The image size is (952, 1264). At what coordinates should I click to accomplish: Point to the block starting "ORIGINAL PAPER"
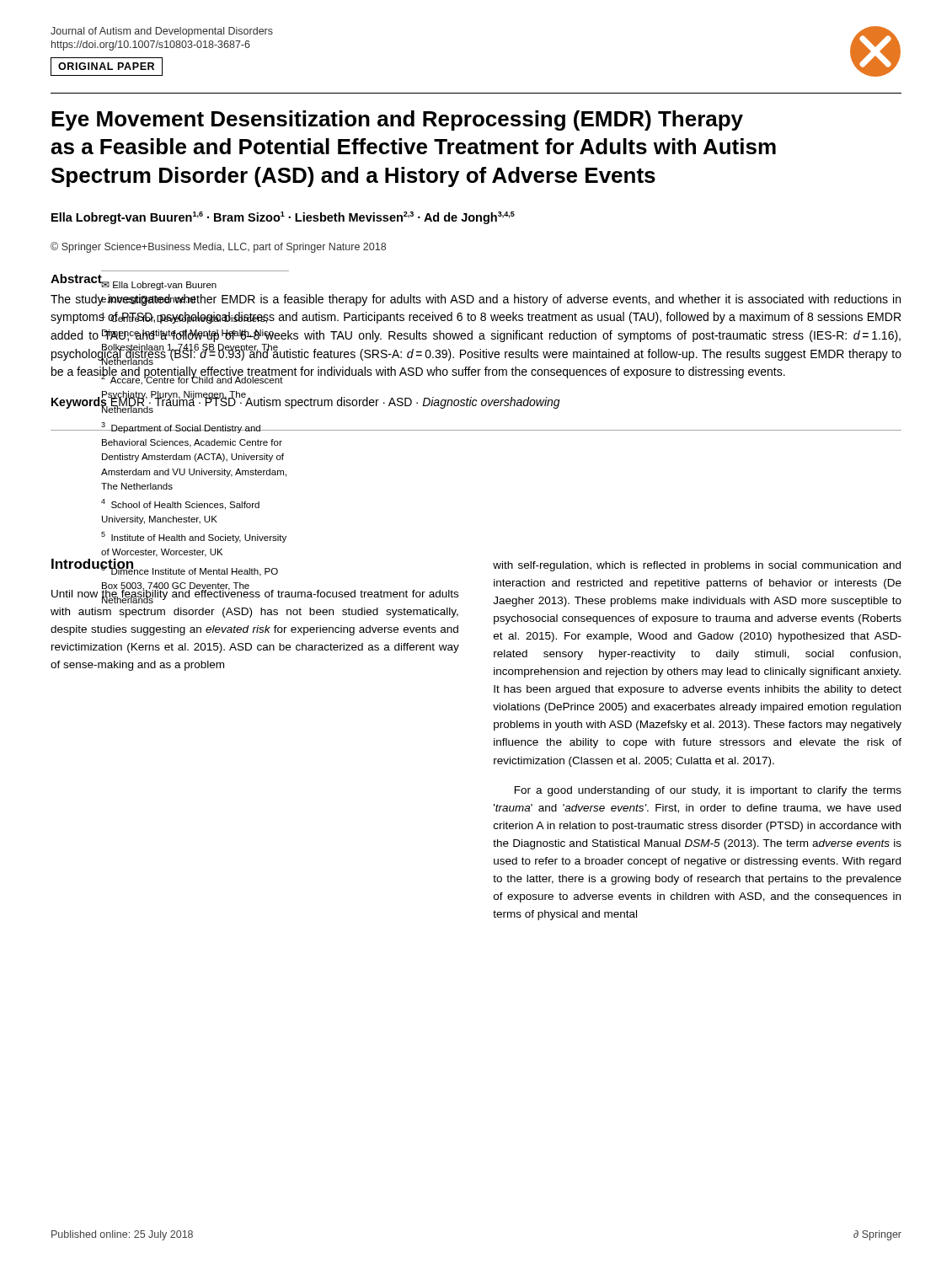(x=107, y=67)
